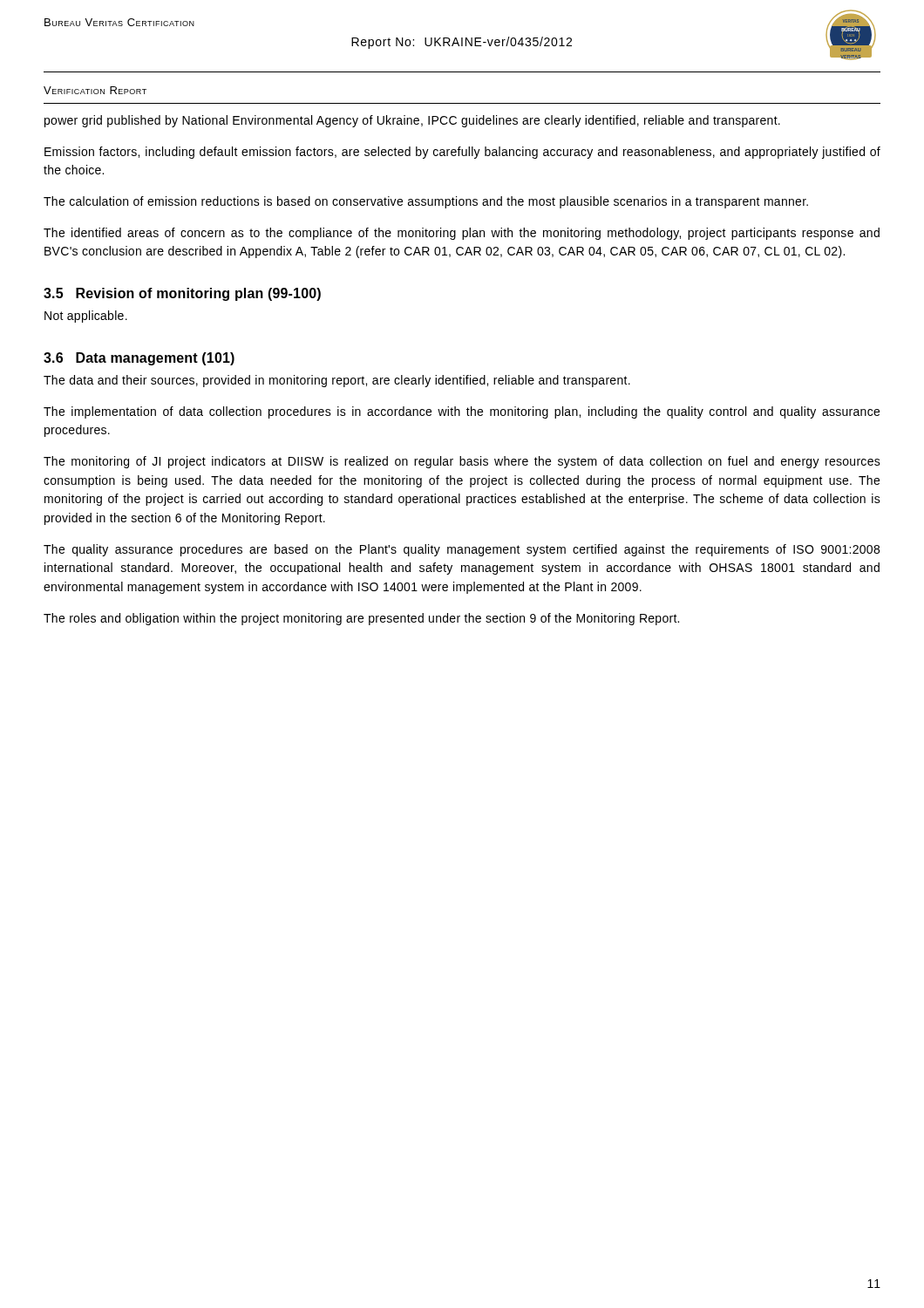Find the block on this page that starts "power grid published by National Environmental"
924x1308 pixels.
click(x=412, y=120)
